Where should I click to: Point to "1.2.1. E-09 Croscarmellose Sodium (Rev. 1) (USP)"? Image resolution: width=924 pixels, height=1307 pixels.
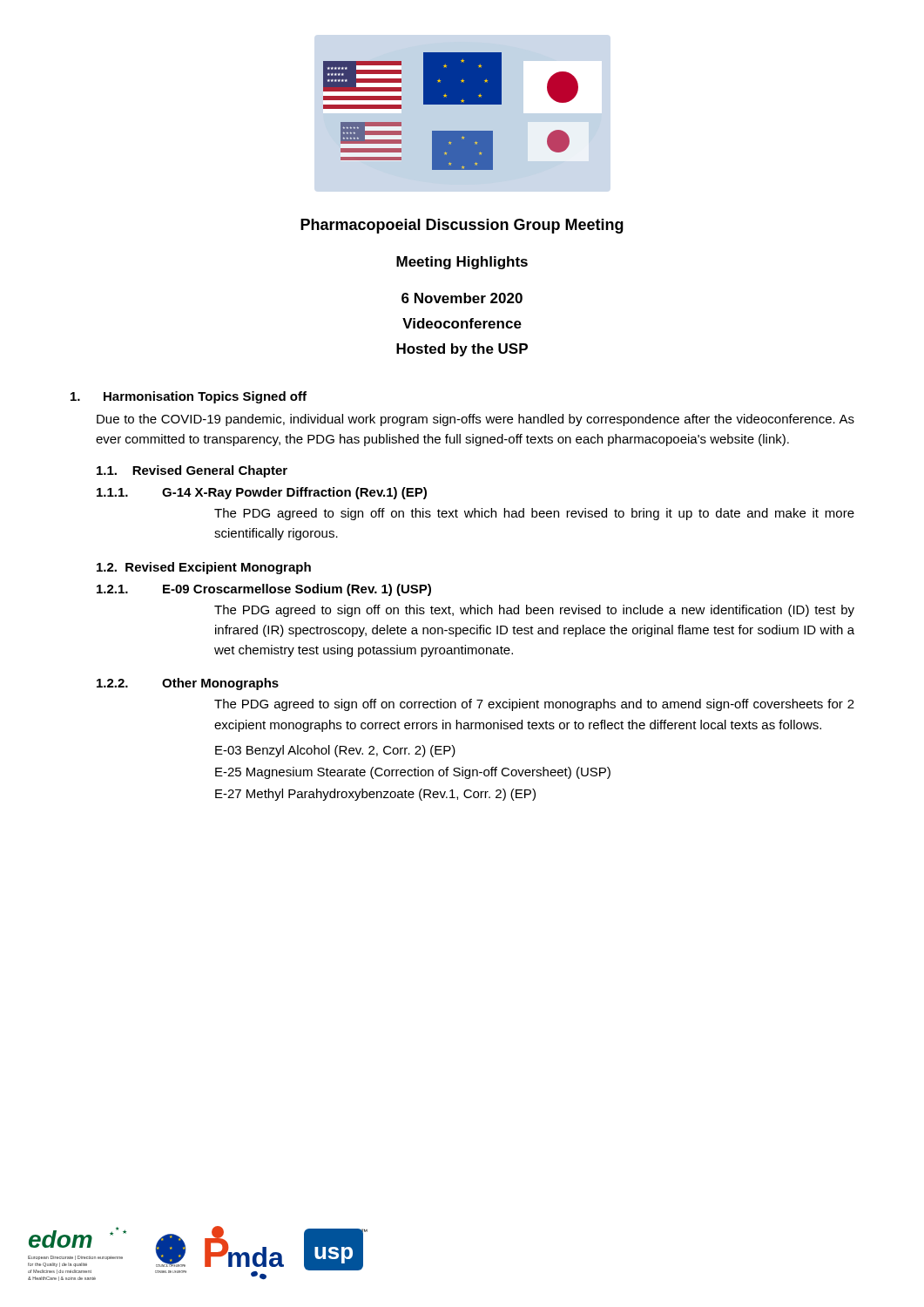[x=264, y=590]
